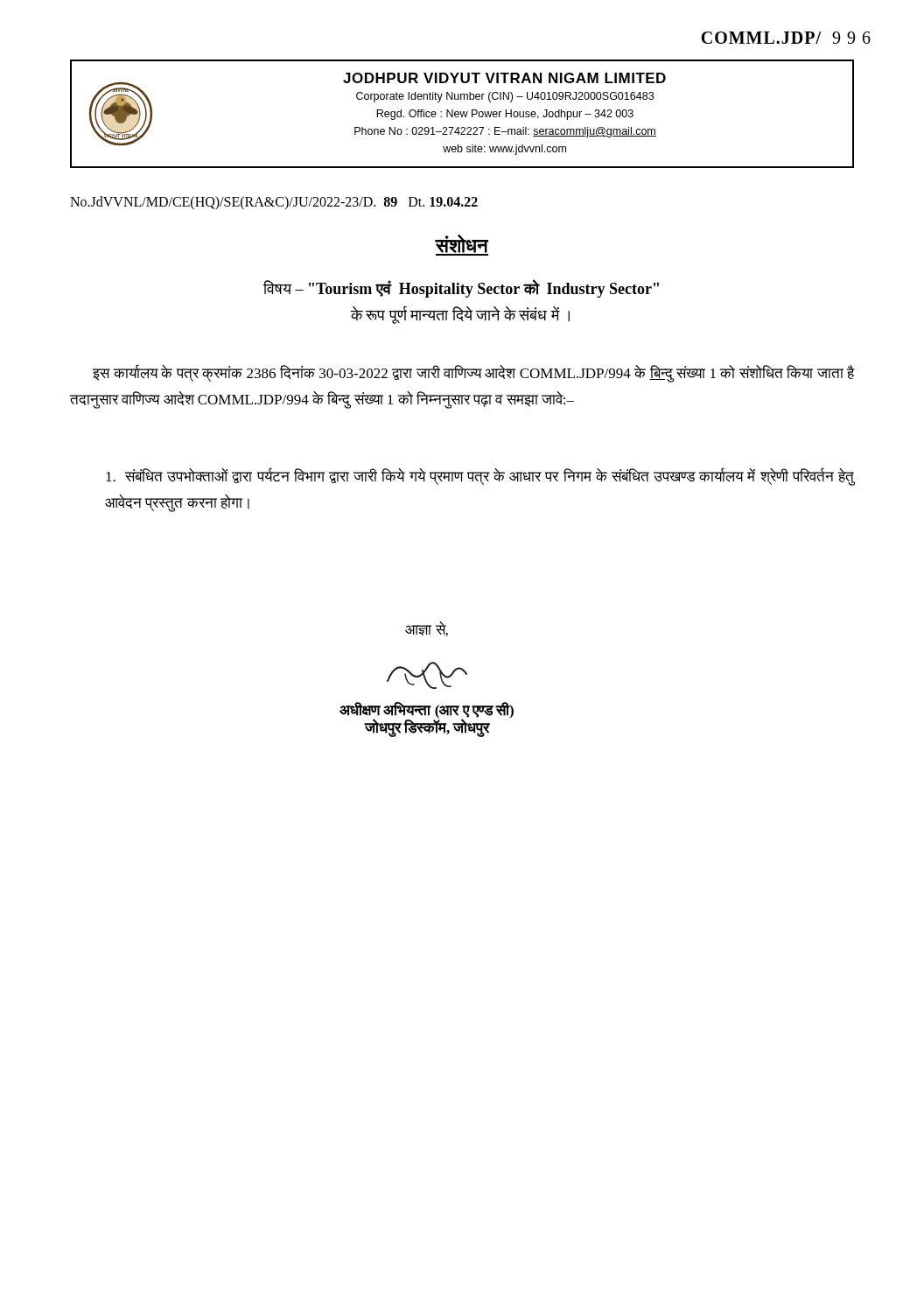
Task: Point to the block starting "आज्ञा से,"
Action: coord(427,630)
